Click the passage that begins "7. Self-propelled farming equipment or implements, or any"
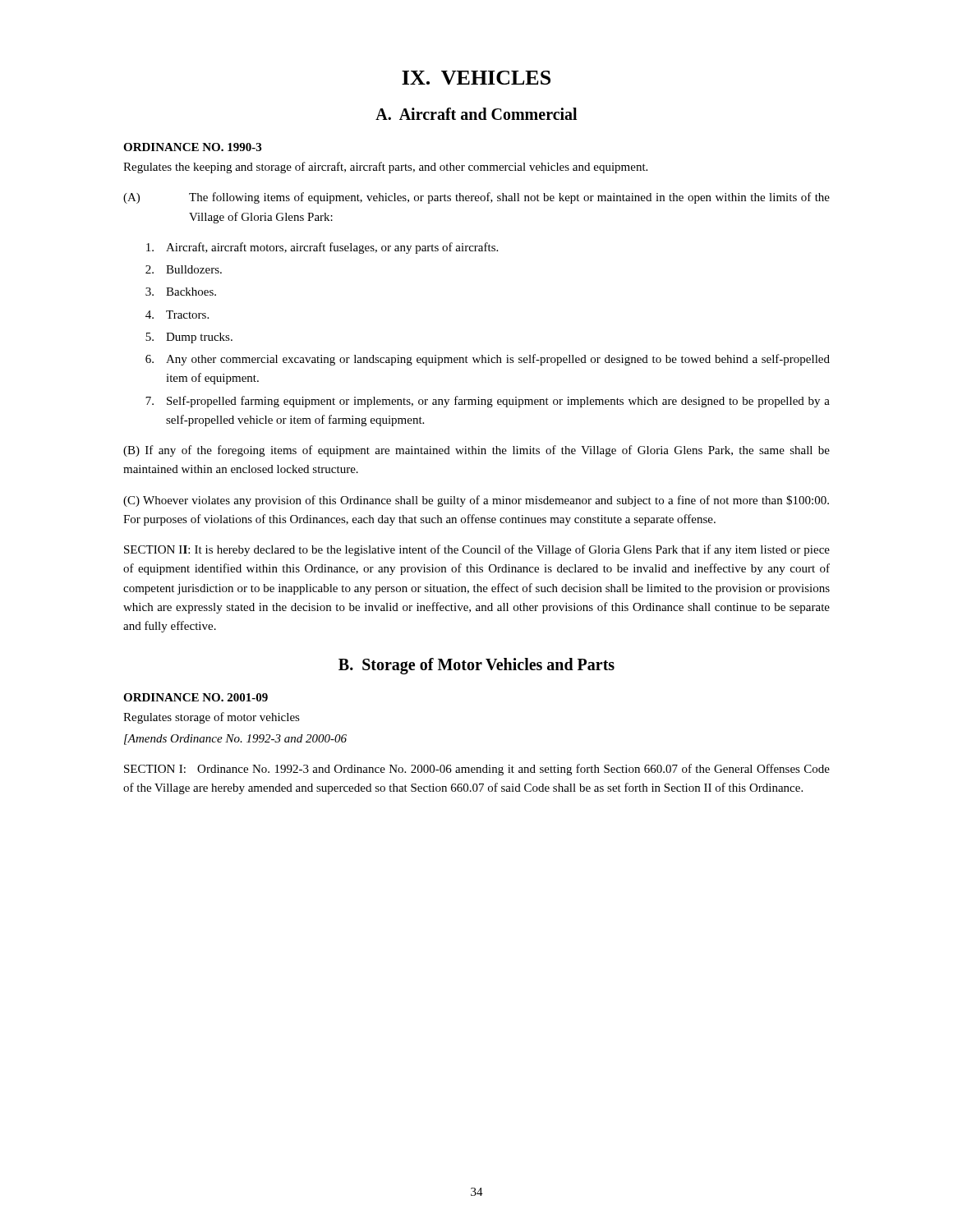 [476, 411]
